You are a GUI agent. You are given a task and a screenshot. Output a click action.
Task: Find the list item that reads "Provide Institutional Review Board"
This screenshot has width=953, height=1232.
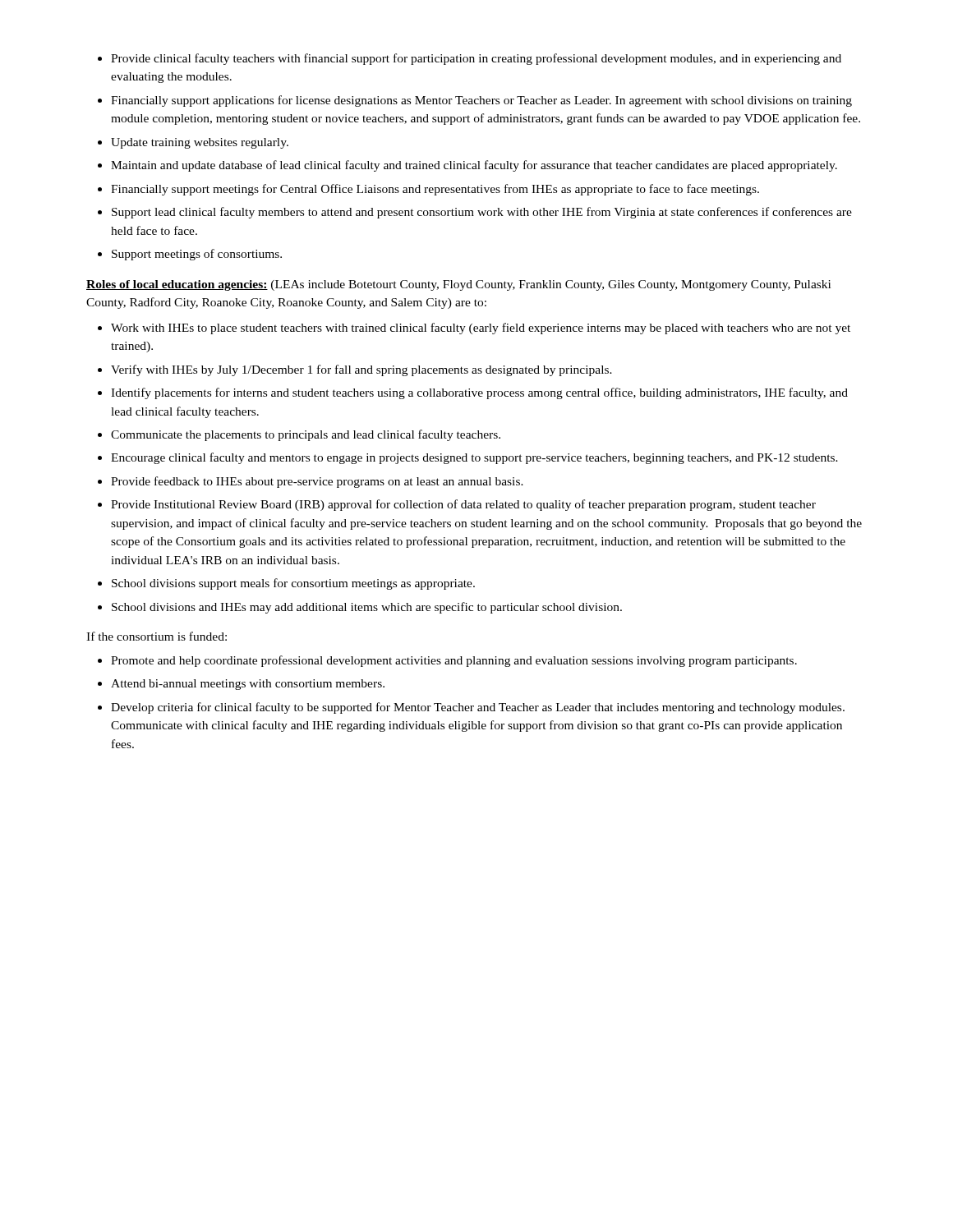[x=486, y=532]
